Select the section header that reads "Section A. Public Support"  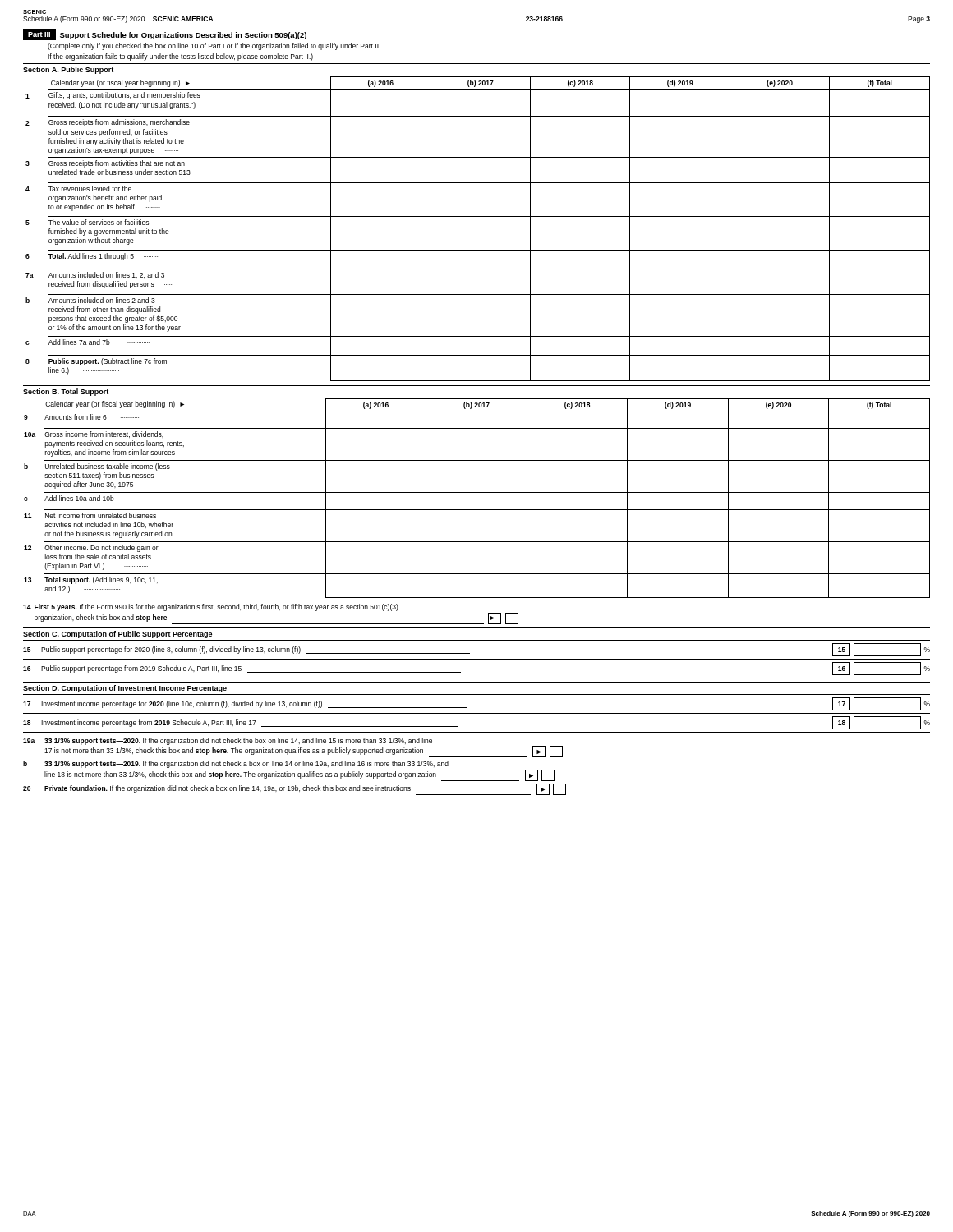click(68, 70)
